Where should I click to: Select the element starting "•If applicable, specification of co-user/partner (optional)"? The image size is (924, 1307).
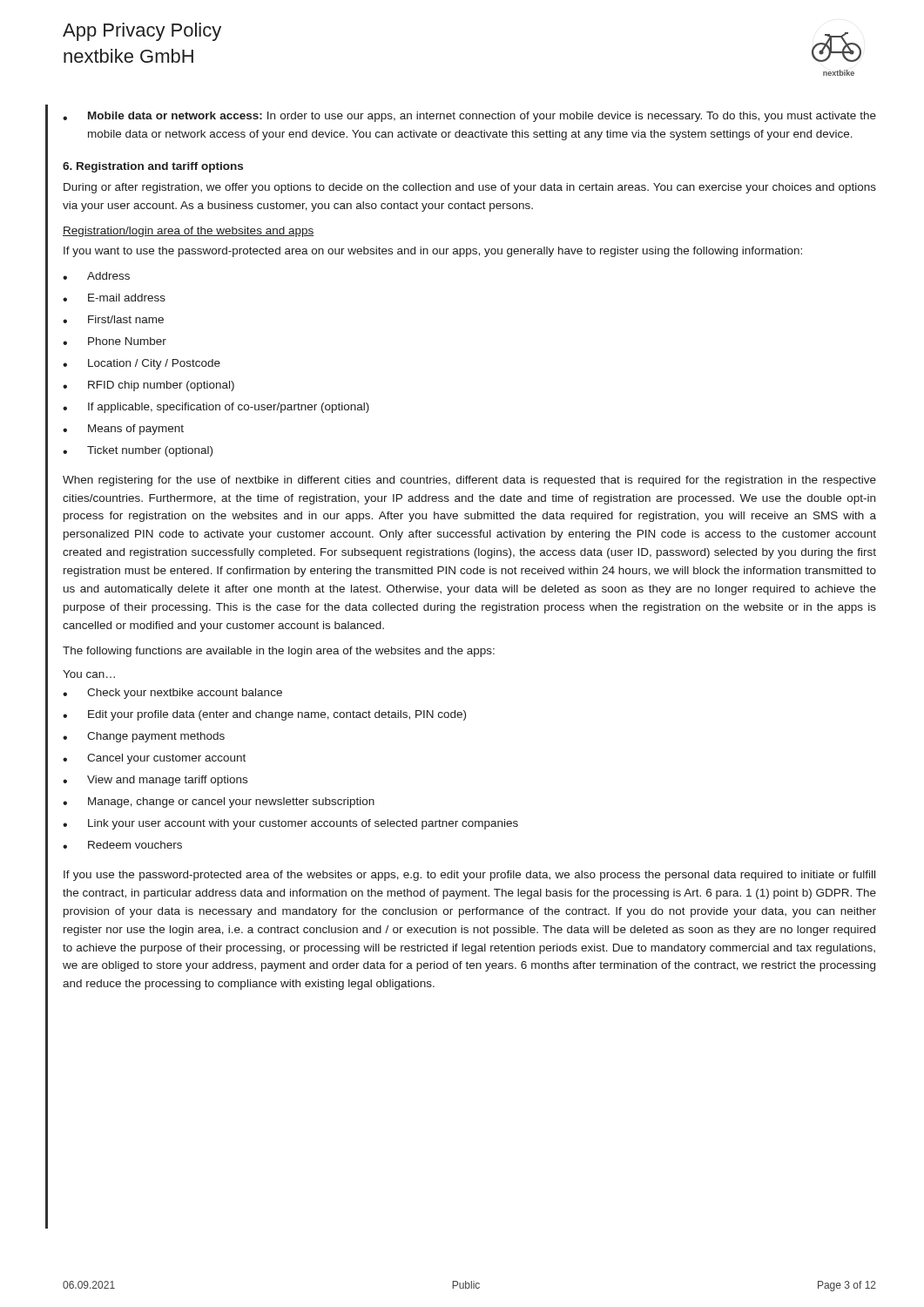pyautogui.click(x=216, y=408)
